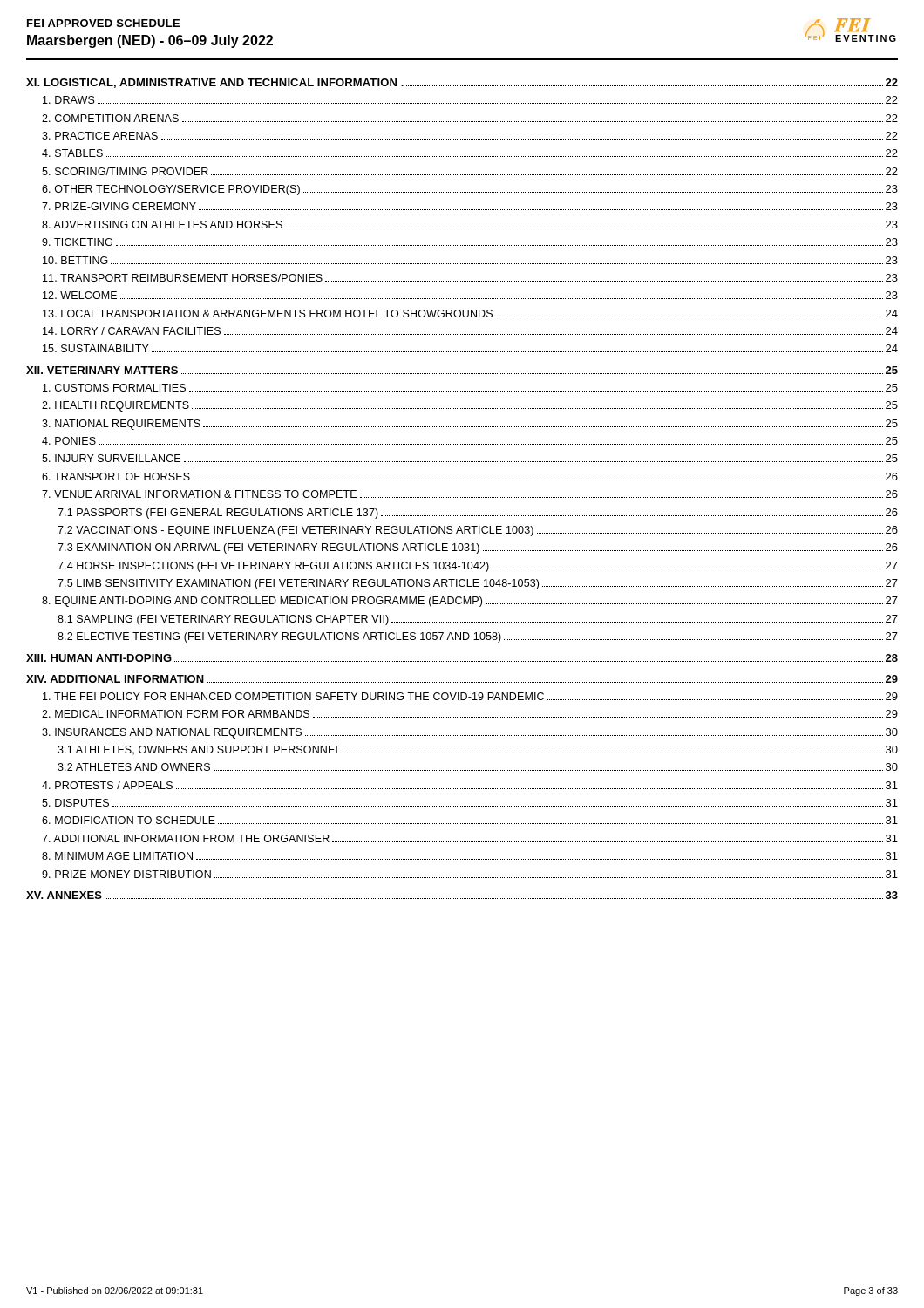Viewport: 924px width, 1308px height.
Task: Click on the list item with the text "14. LORRY / CARAVAN FACILITIES 24"
Action: click(470, 332)
